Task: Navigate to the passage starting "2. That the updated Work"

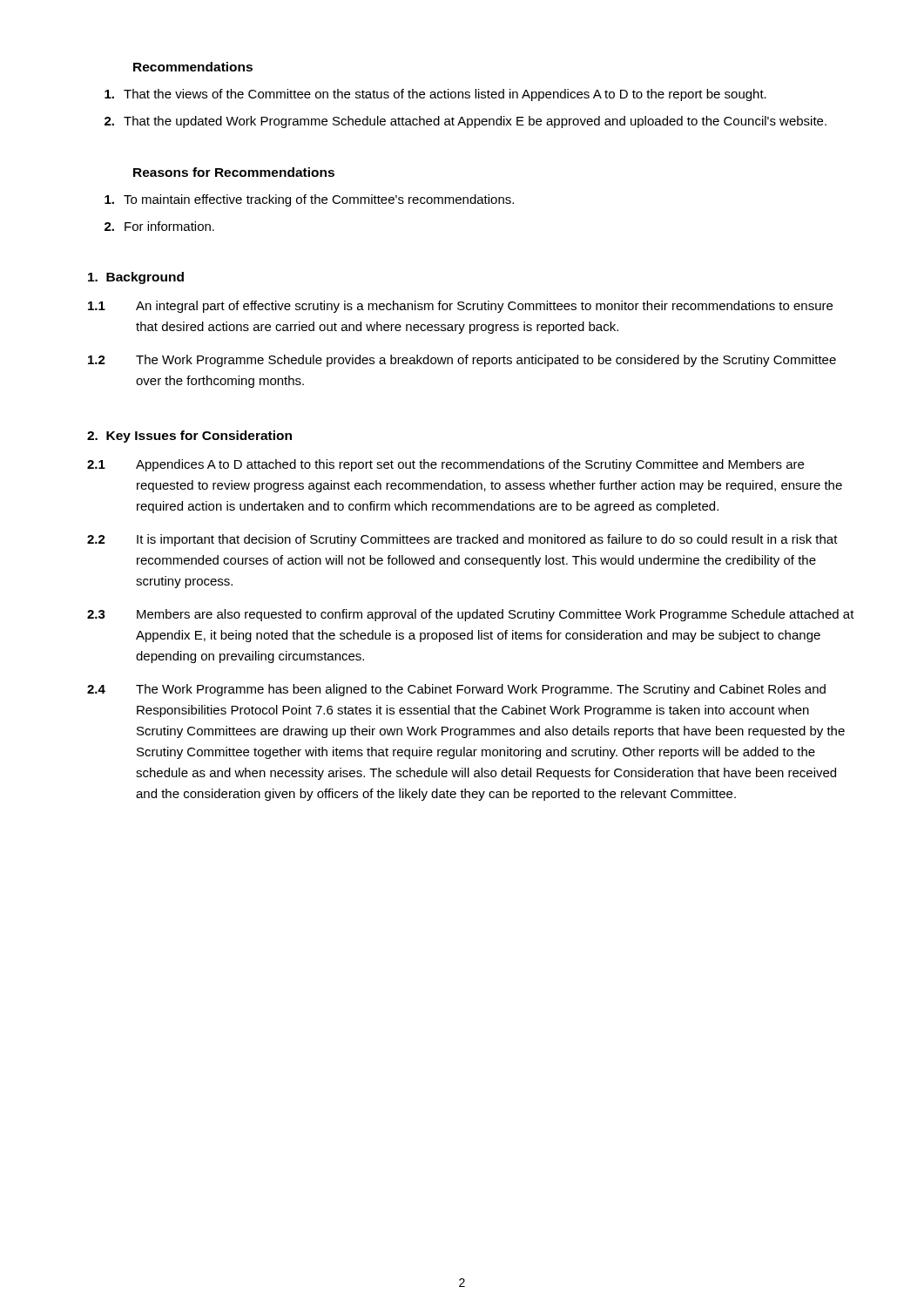Action: [x=457, y=121]
